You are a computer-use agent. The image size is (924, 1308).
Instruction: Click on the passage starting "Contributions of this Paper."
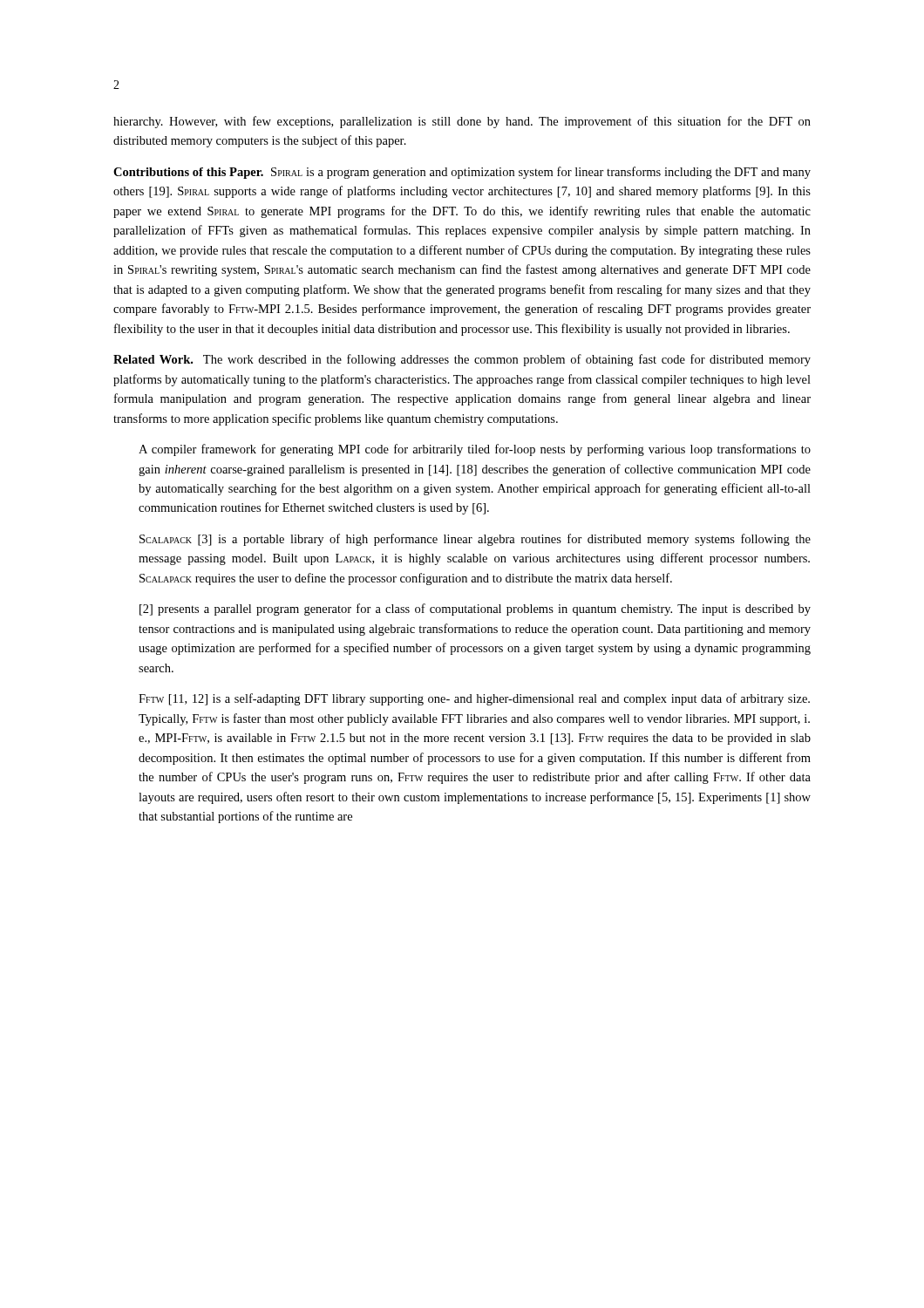[462, 250]
